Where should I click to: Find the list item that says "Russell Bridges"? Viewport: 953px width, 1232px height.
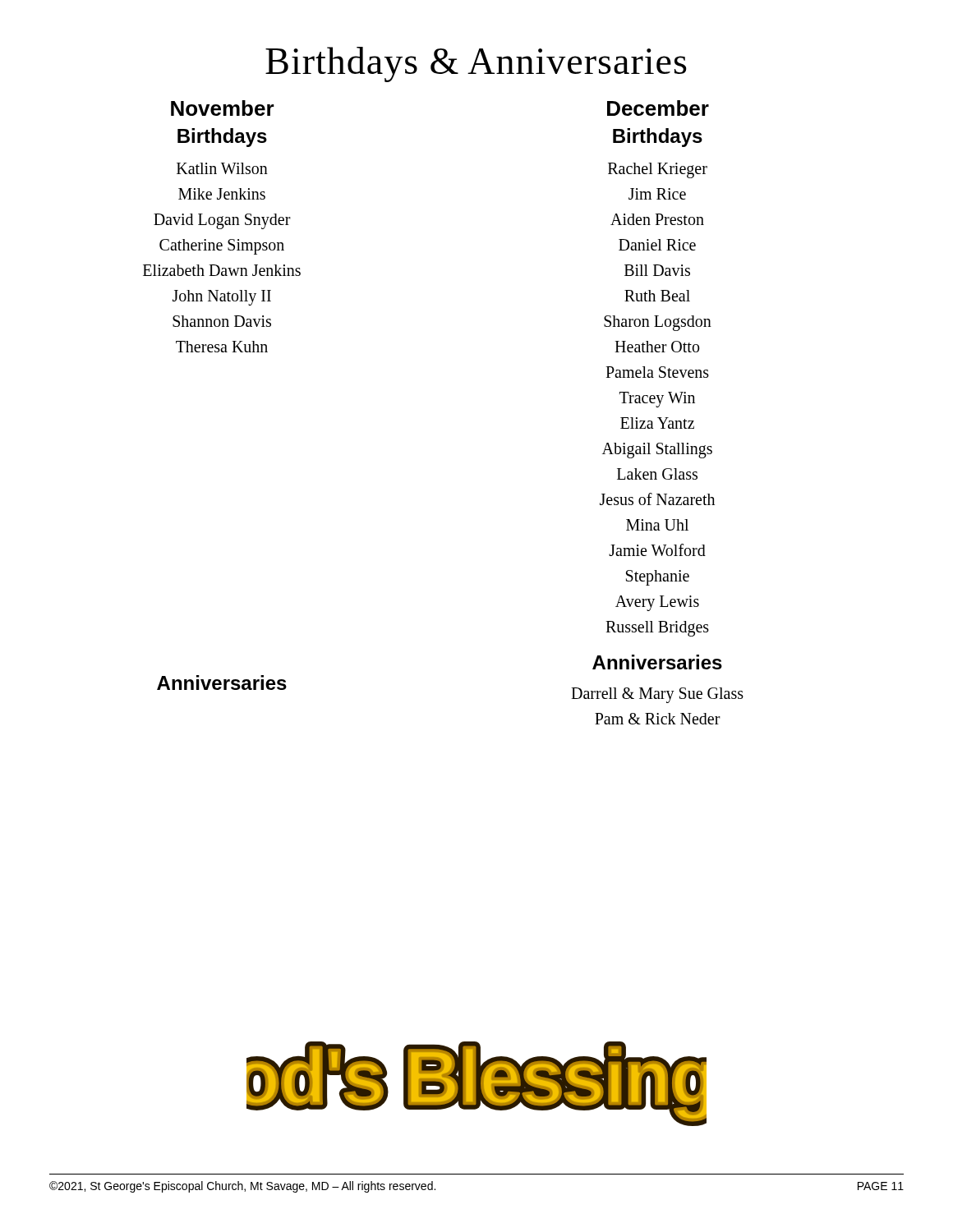(657, 627)
